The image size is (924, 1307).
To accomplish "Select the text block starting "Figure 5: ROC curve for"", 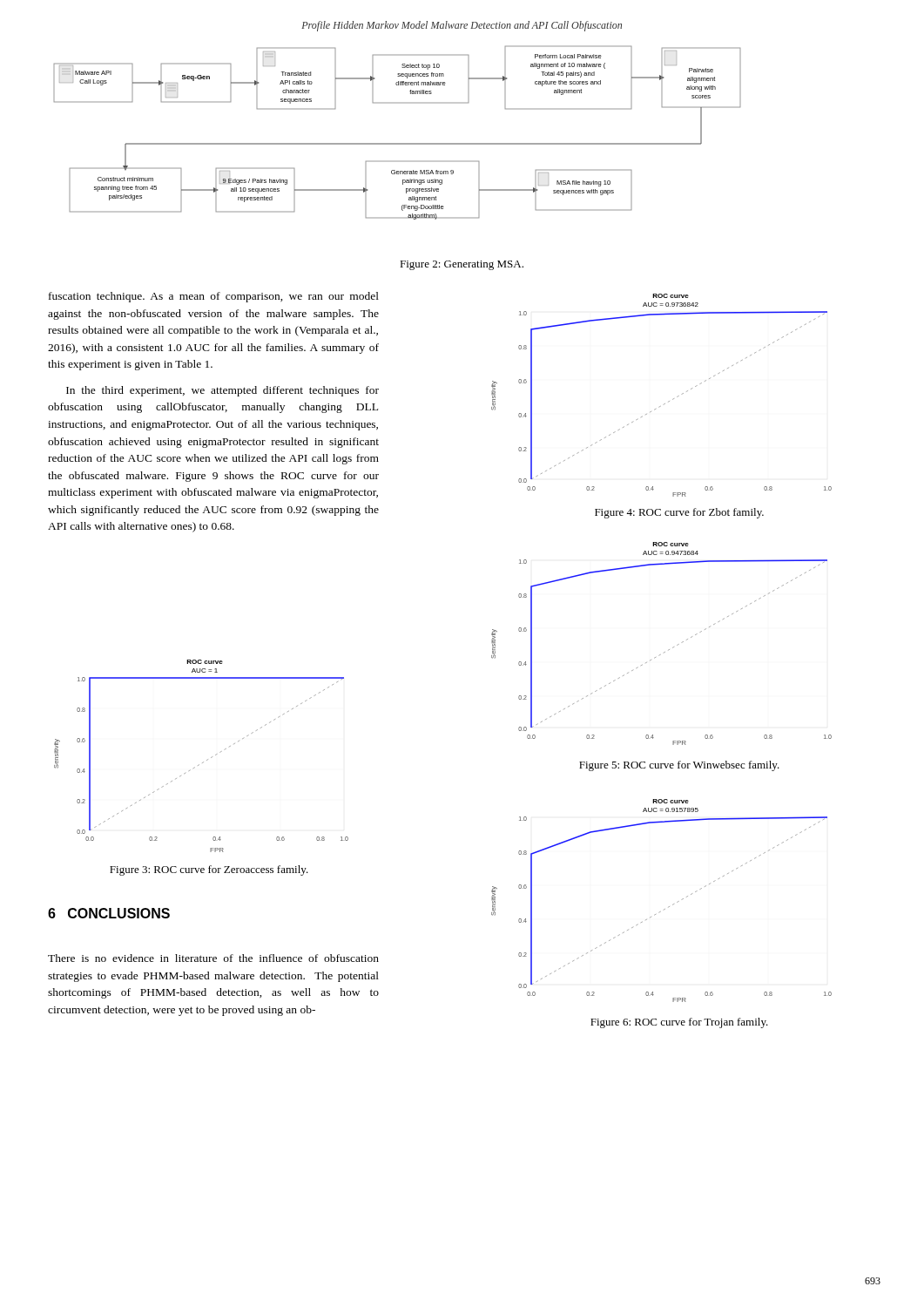I will [679, 765].
